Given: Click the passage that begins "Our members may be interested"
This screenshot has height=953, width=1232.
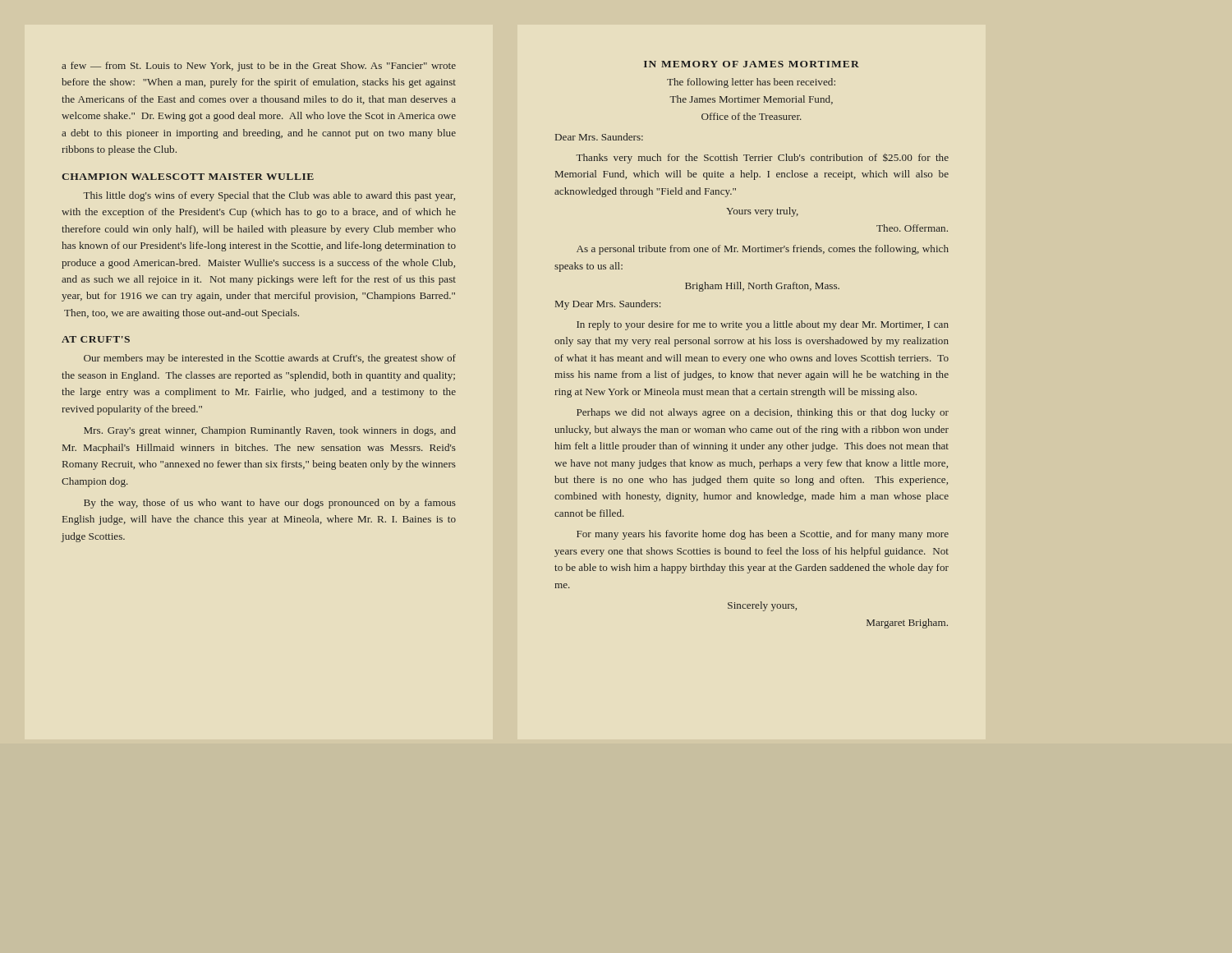Looking at the screenshot, I should click(x=259, y=448).
